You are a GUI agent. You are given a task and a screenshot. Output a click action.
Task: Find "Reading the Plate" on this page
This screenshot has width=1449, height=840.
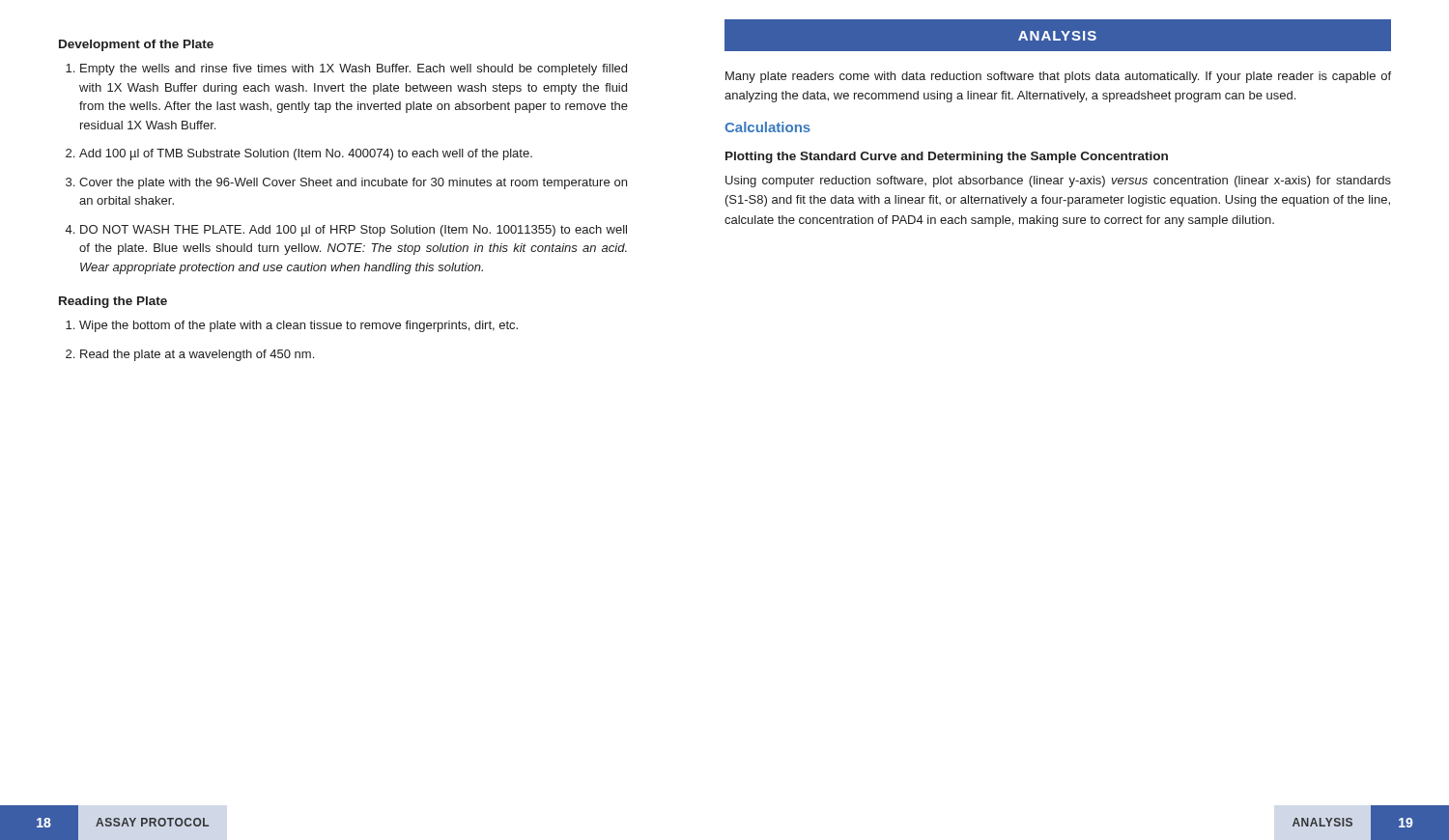click(113, 301)
